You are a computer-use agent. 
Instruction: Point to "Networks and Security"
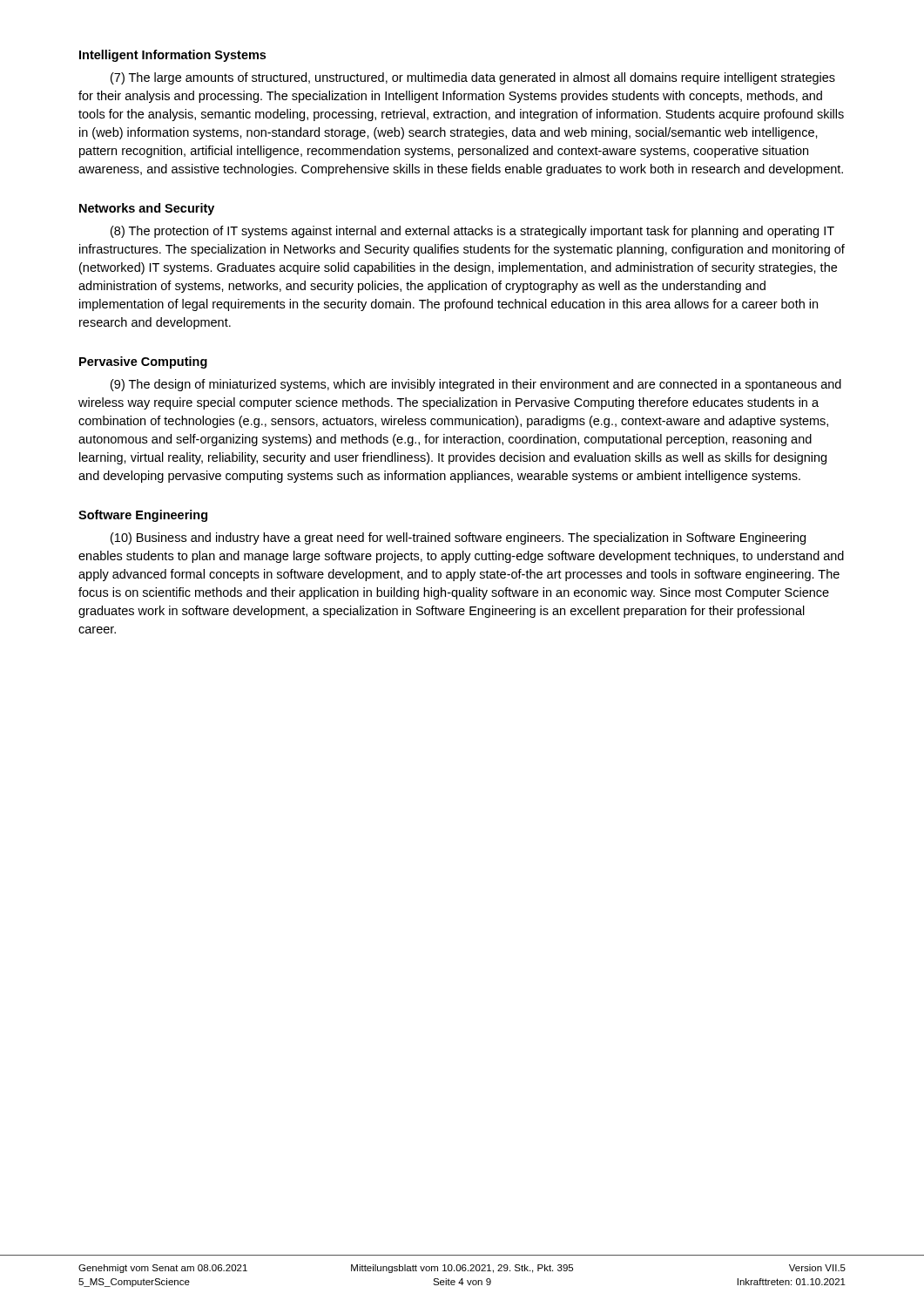pyautogui.click(x=146, y=208)
